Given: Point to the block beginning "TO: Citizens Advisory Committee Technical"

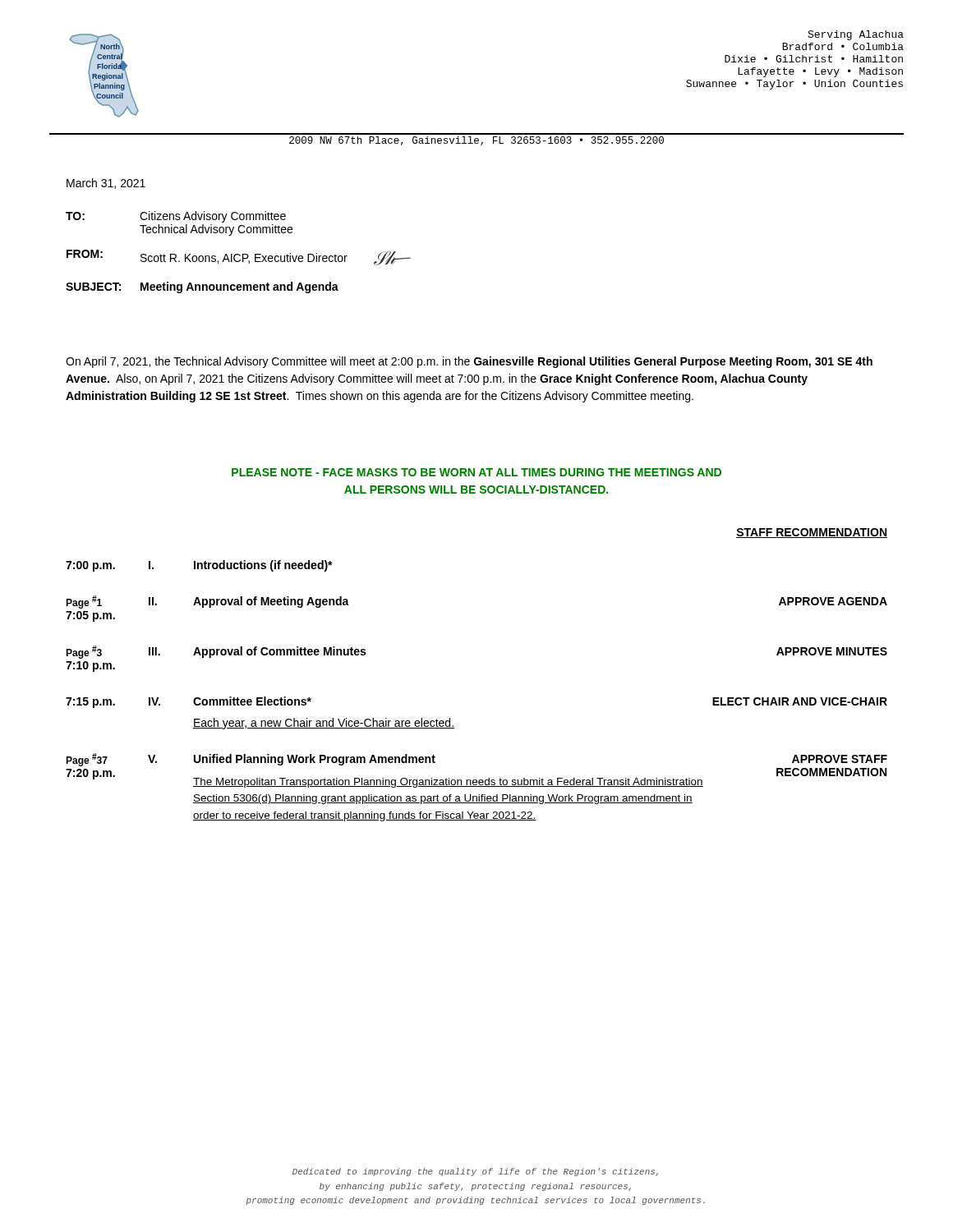Looking at the screenshot, I should [176, 217].
